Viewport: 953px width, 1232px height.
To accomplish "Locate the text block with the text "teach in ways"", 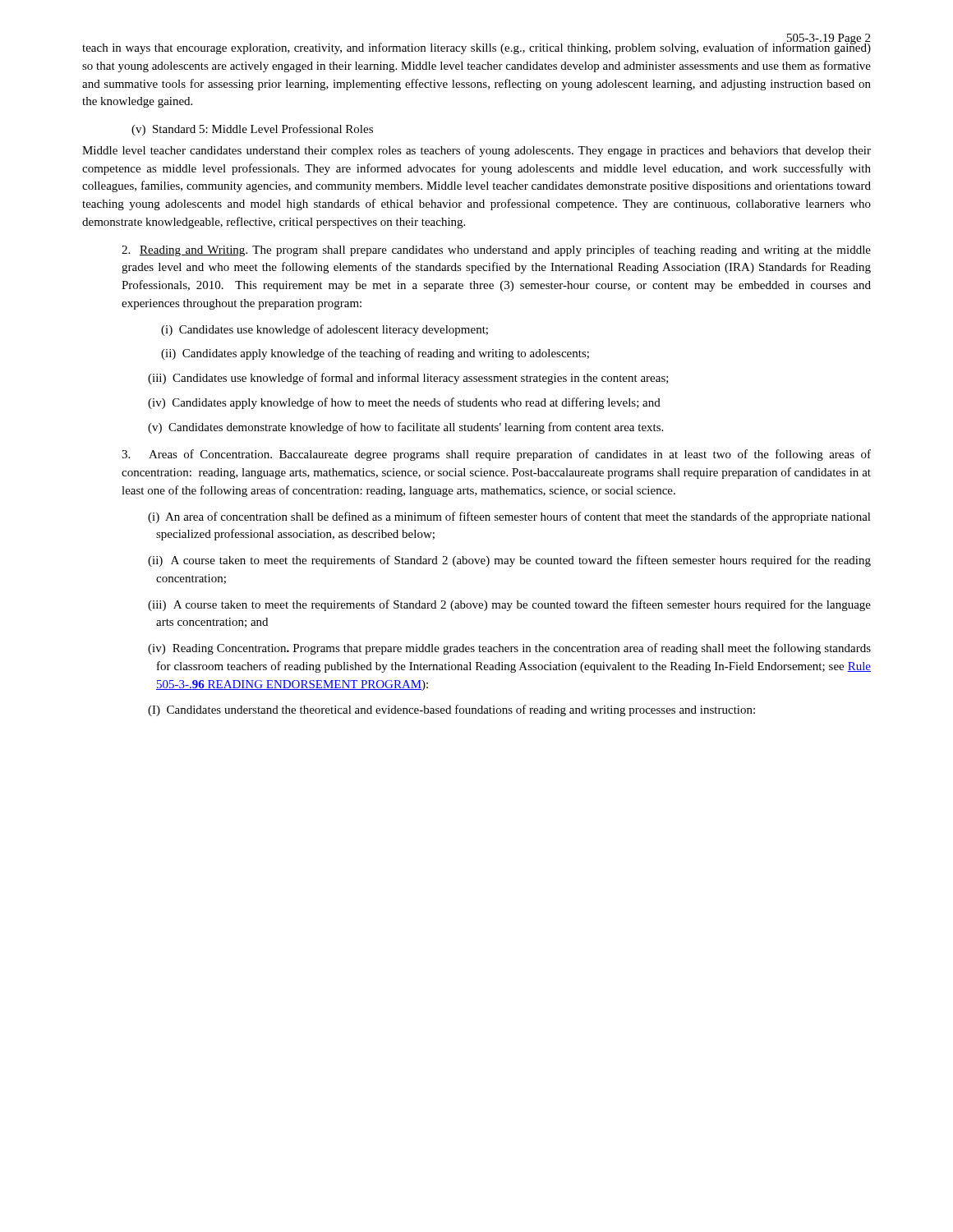I will tap(476, 75).
